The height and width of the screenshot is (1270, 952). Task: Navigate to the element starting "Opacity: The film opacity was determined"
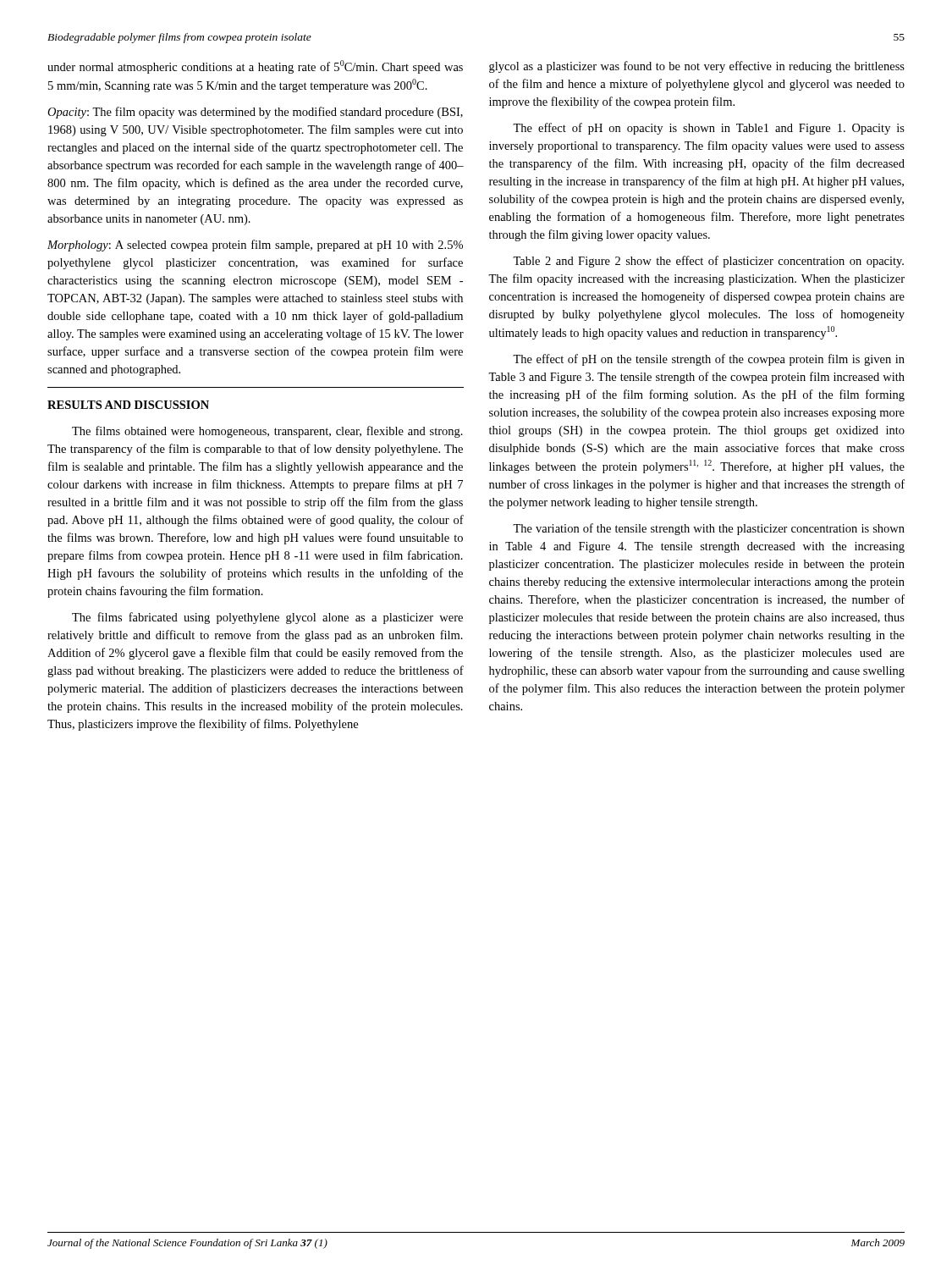pyautogui.click(x=255, y=165)
